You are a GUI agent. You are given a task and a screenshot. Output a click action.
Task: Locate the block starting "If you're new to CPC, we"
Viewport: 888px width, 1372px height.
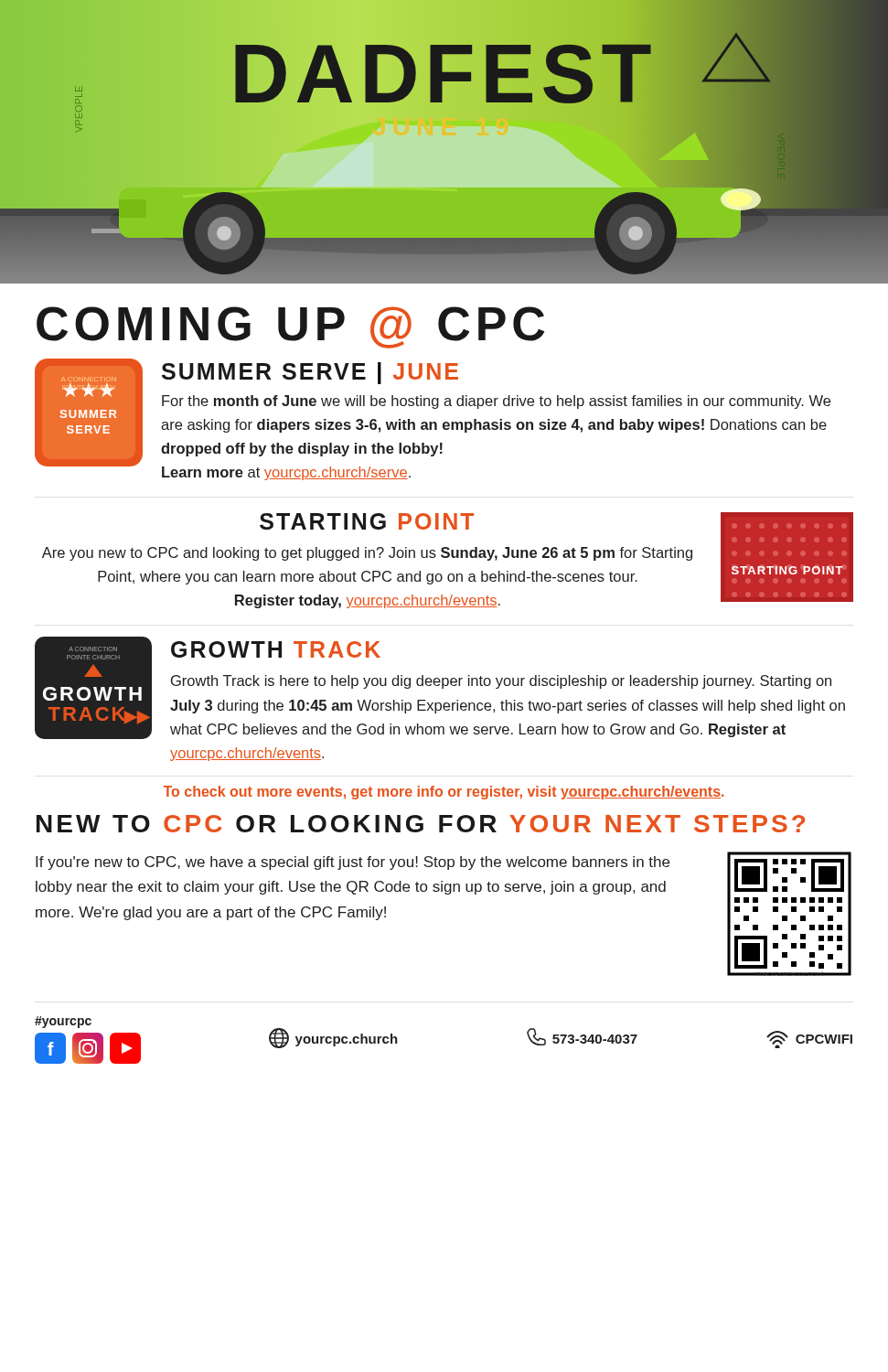(352, 887)
